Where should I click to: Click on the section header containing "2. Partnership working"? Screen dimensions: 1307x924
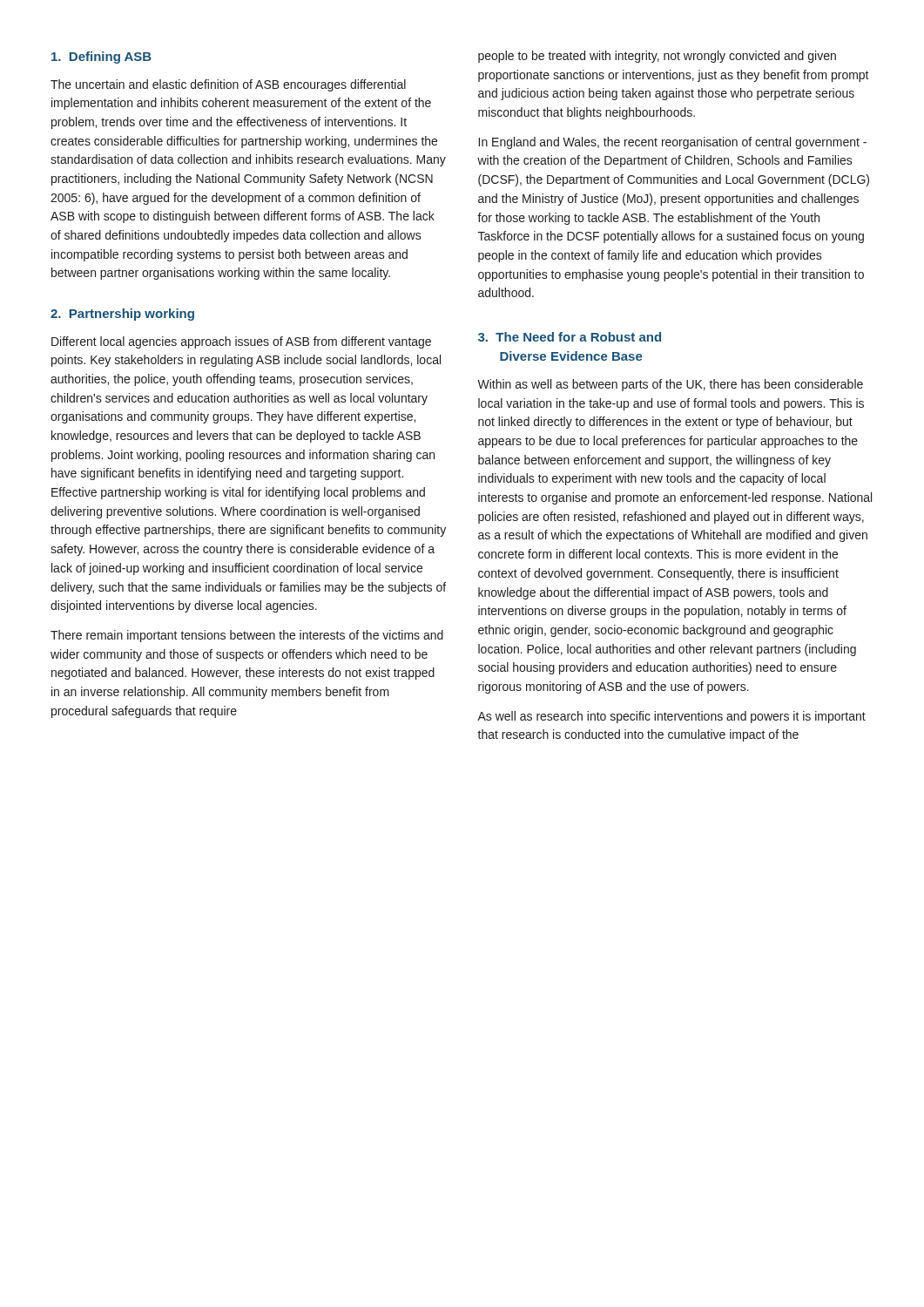coord(123,313)
